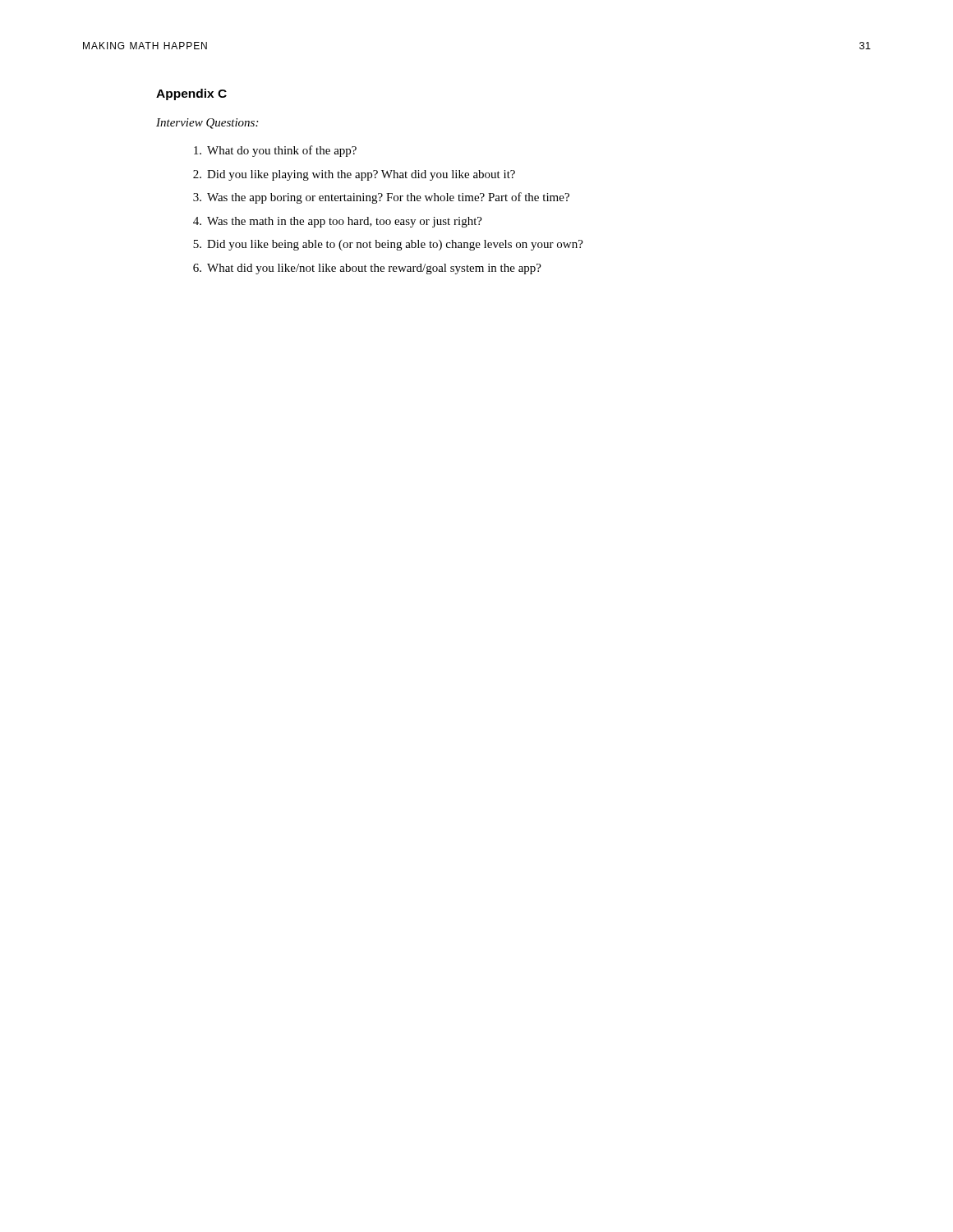Find the block on this page that starts "What did you like/not like about"
The image size is (953, 1232).
click(x=374, y=268)
